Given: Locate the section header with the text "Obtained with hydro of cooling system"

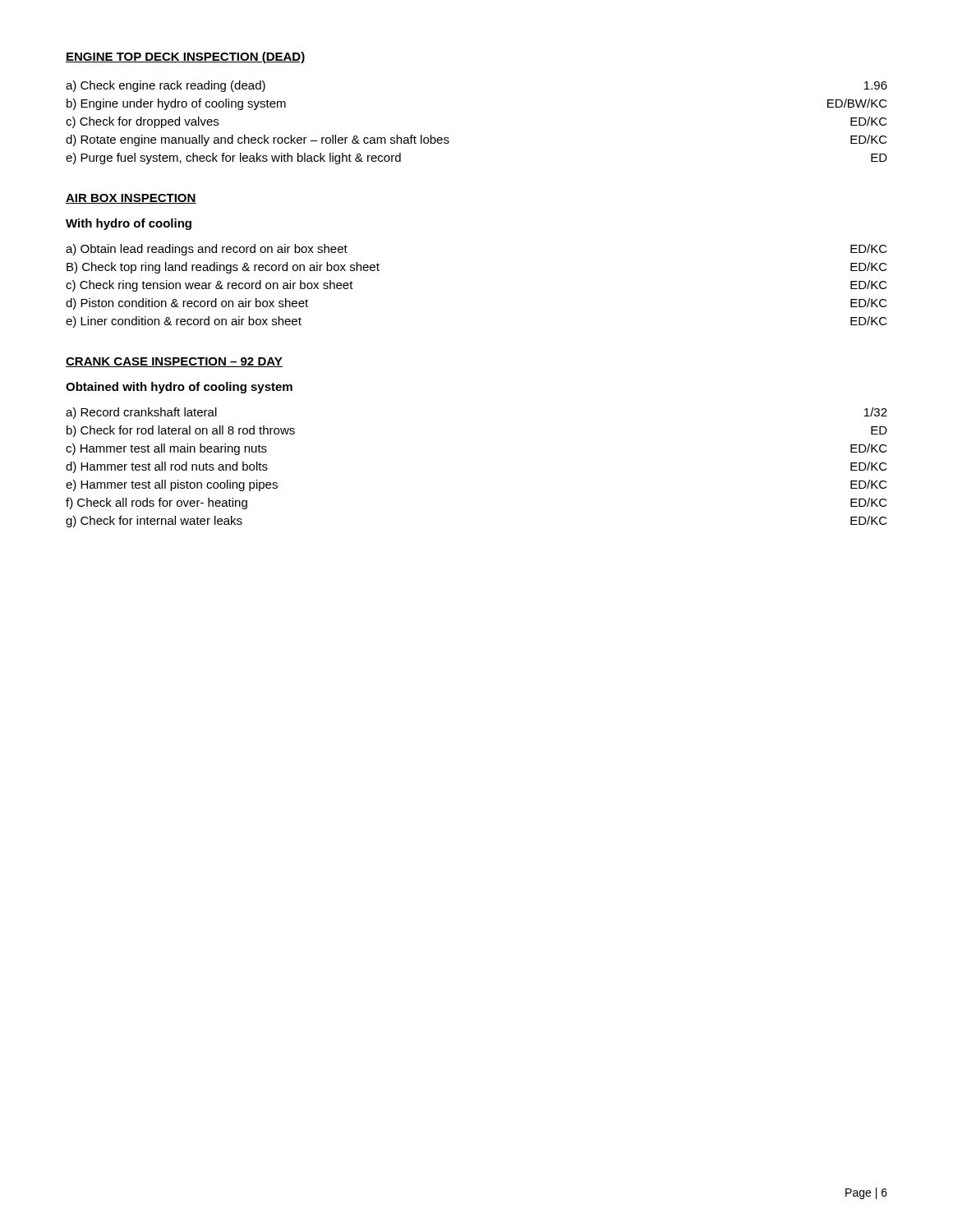Looking at the screenshot, I should (x=179, y=386).
